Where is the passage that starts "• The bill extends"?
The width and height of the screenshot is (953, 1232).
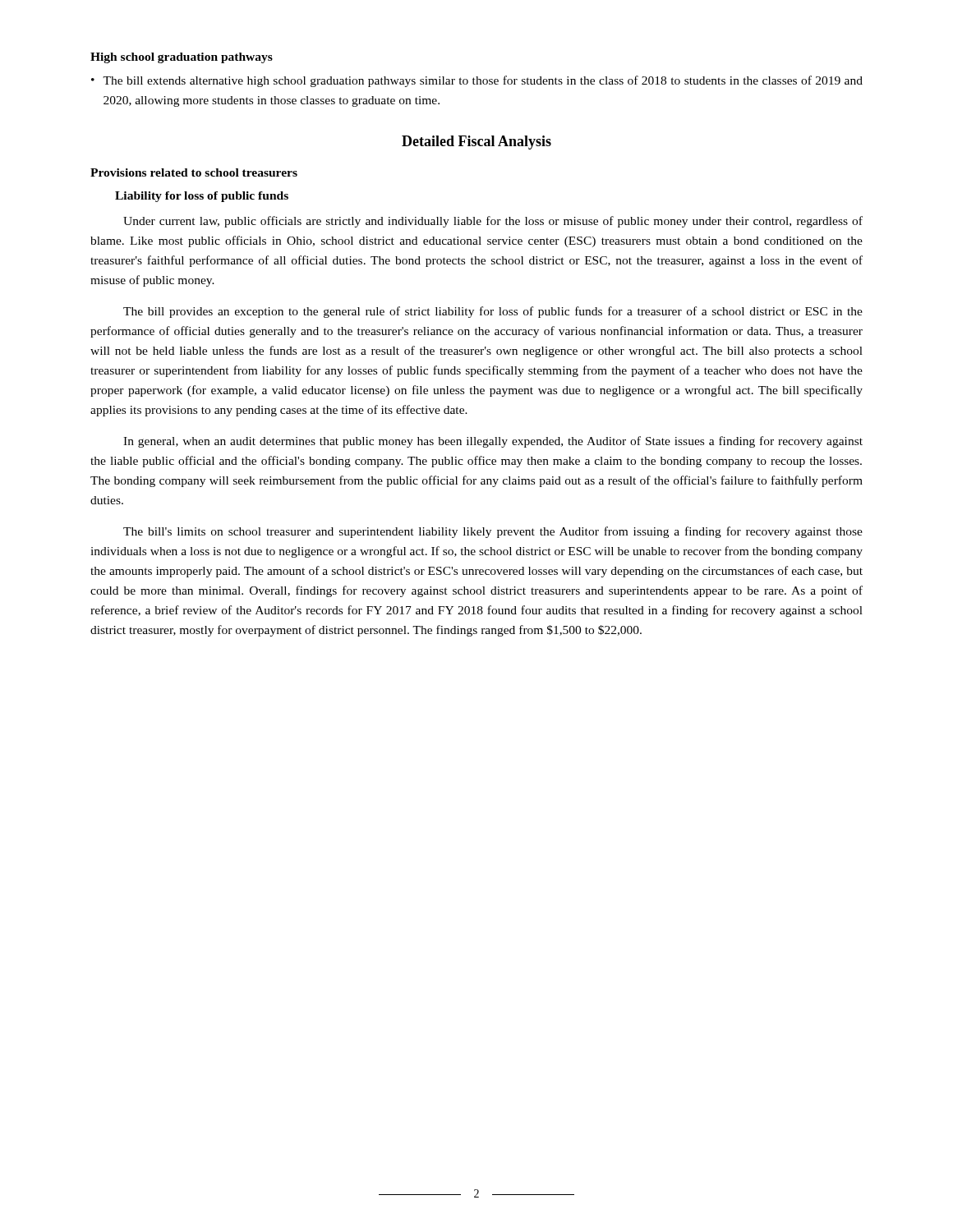[x=476, y=90]
